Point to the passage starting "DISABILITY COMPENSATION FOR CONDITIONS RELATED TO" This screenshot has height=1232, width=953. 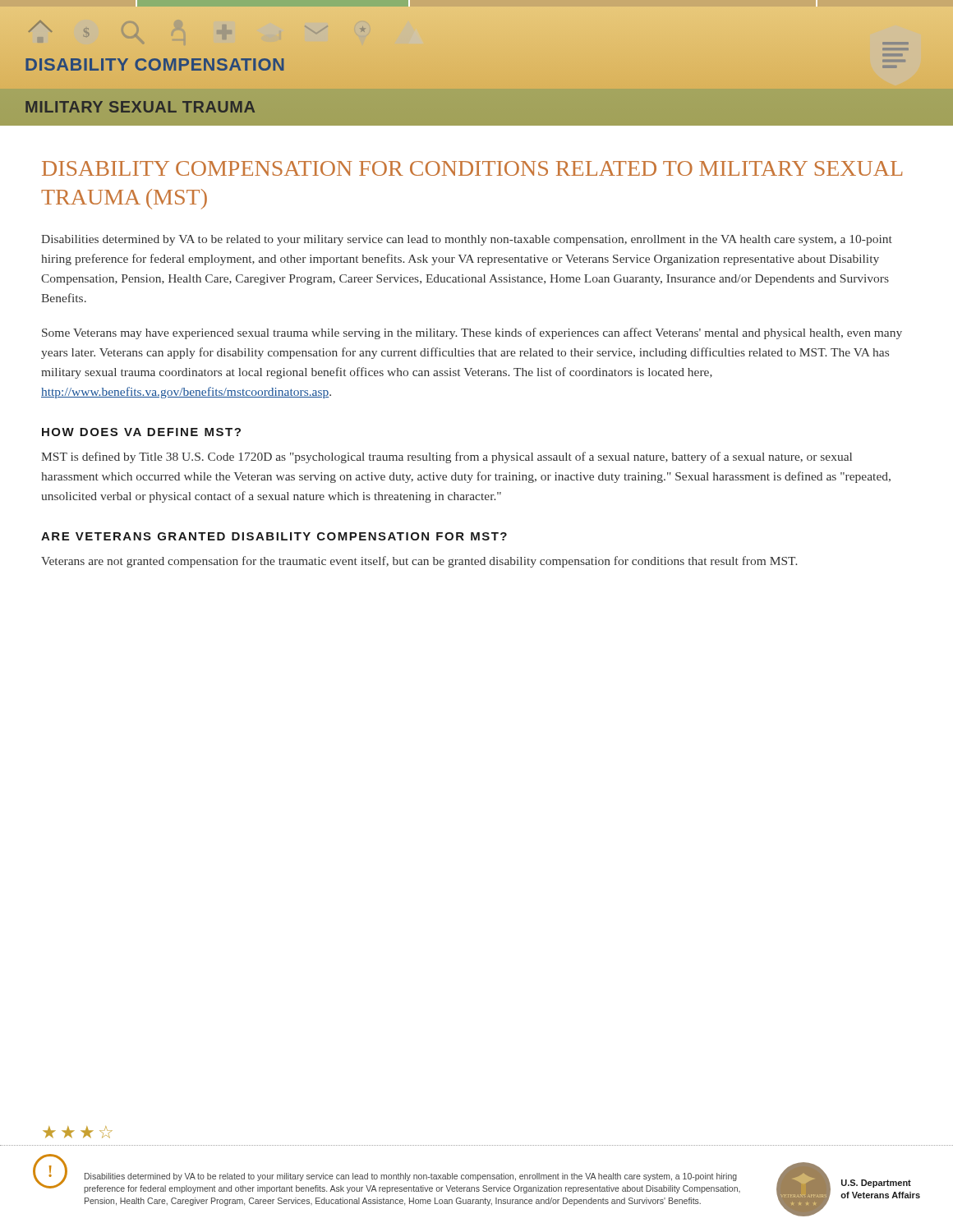tap(476, 182)
